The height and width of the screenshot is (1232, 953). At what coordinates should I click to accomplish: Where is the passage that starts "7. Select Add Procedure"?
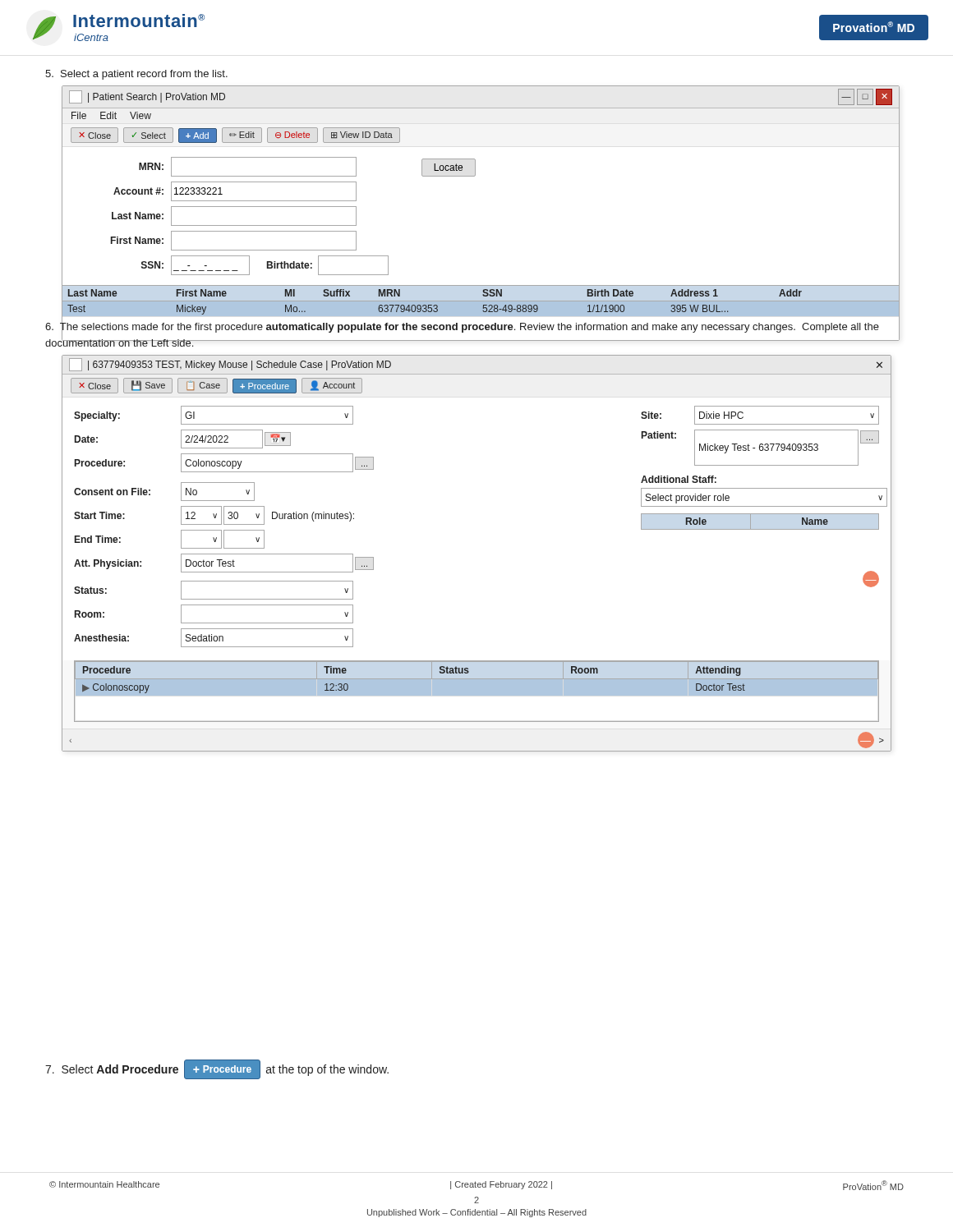[217, 1069]
